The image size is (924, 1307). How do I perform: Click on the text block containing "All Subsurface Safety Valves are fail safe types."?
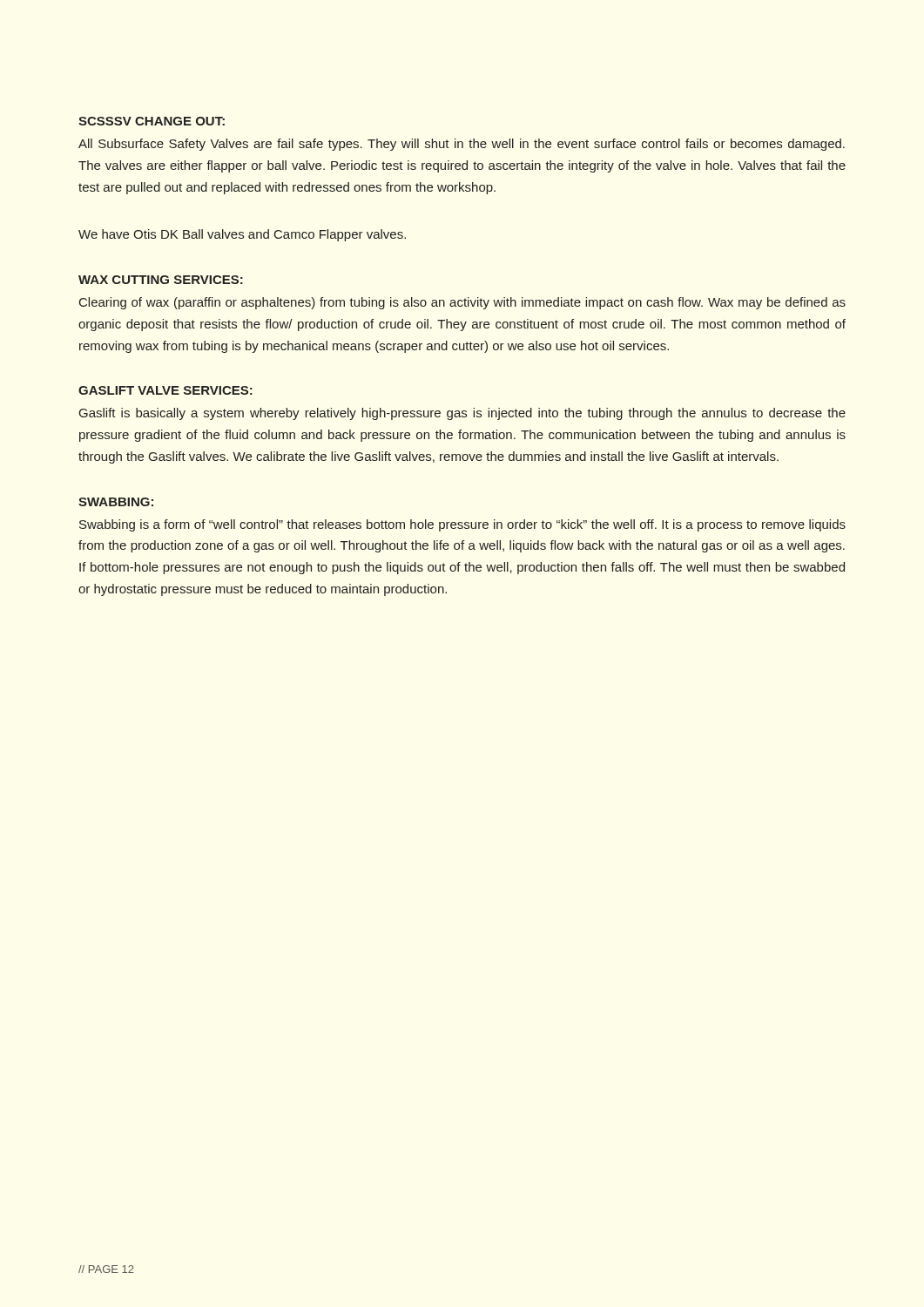tap(462, 165)
